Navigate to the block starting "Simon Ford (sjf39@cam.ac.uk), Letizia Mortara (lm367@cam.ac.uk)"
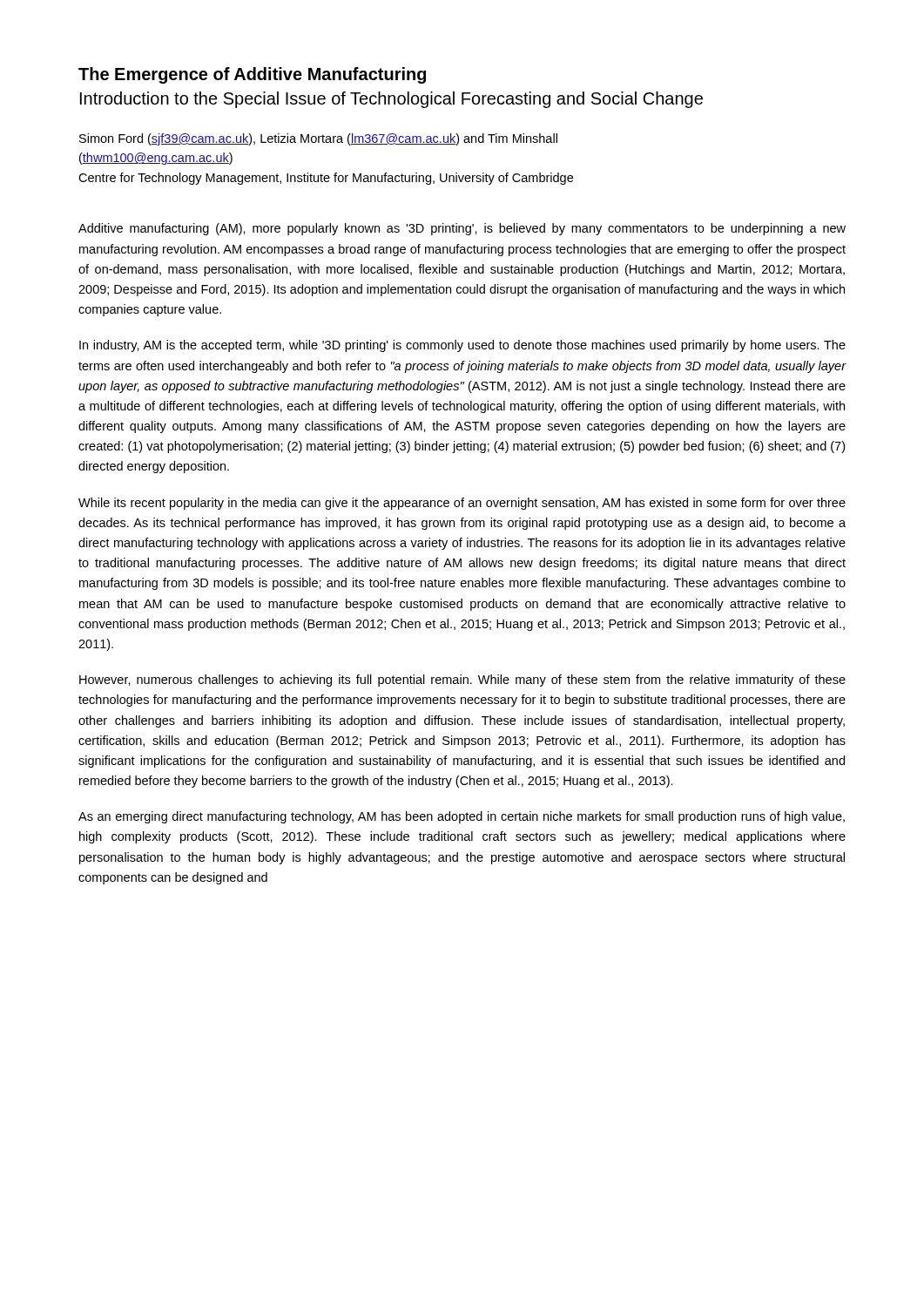The width and height of the screenshot is (924, 1307). 318,139
